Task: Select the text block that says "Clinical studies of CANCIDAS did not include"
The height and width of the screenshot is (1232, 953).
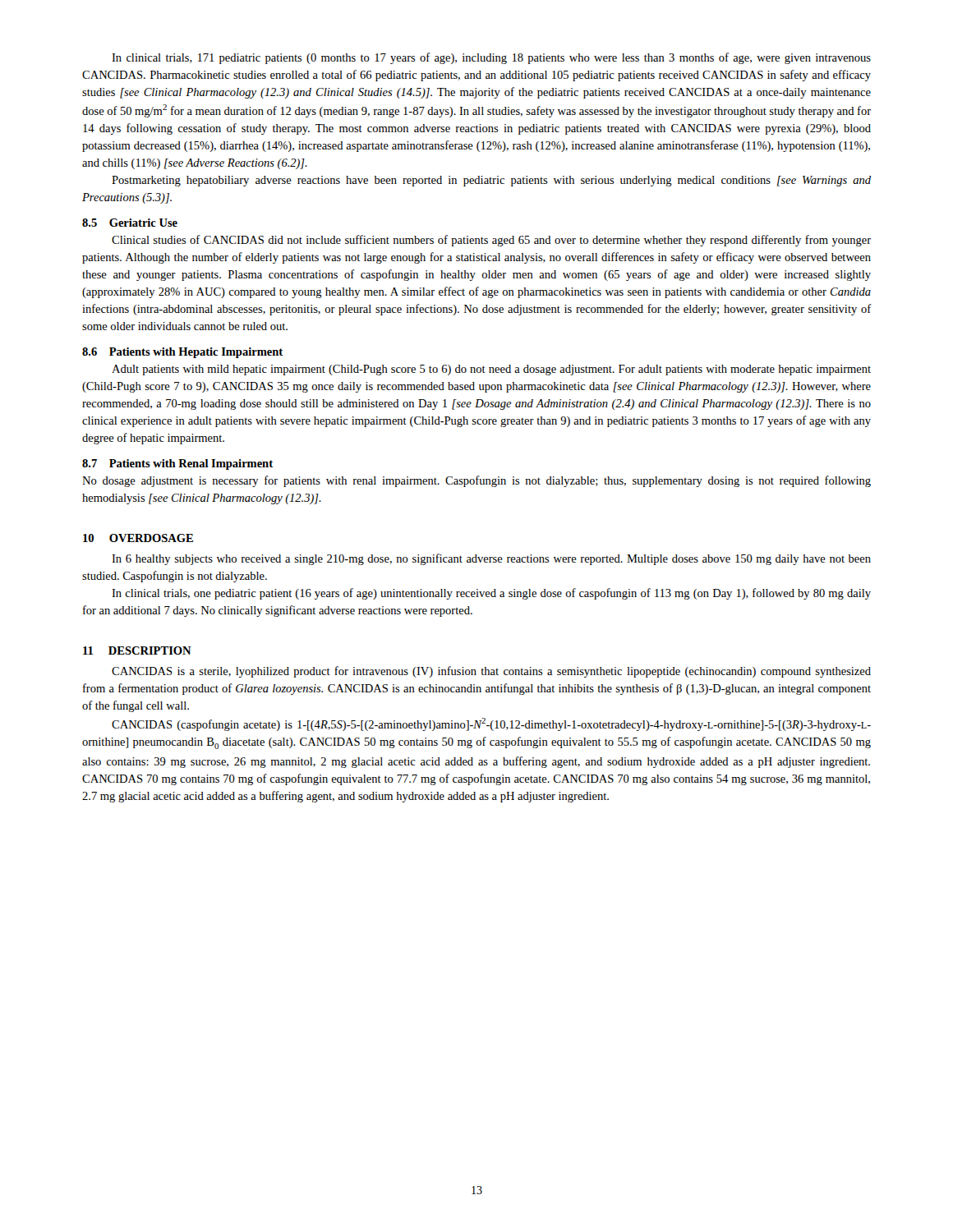Action: pos(476,283)
